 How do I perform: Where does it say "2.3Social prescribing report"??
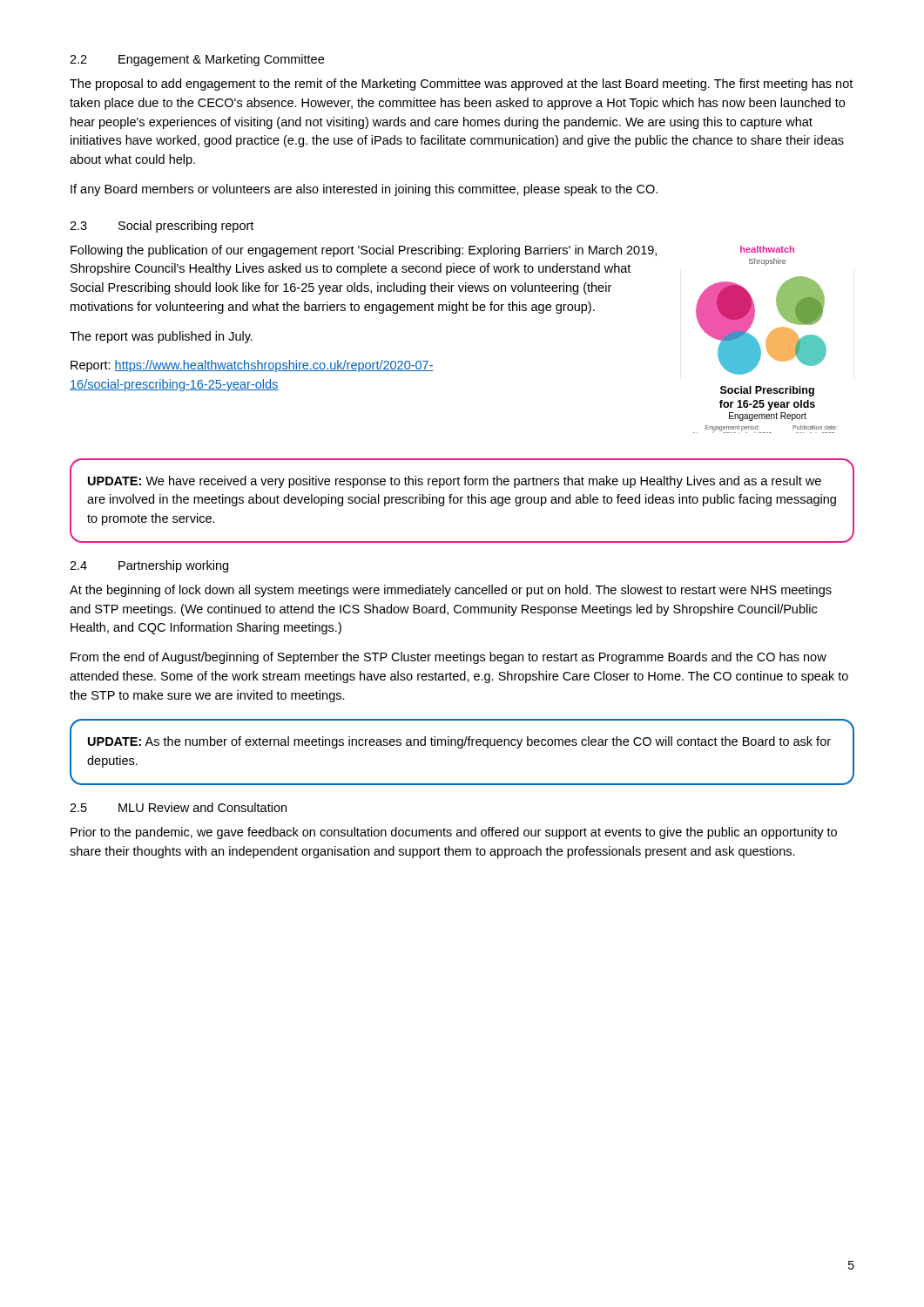162,225
